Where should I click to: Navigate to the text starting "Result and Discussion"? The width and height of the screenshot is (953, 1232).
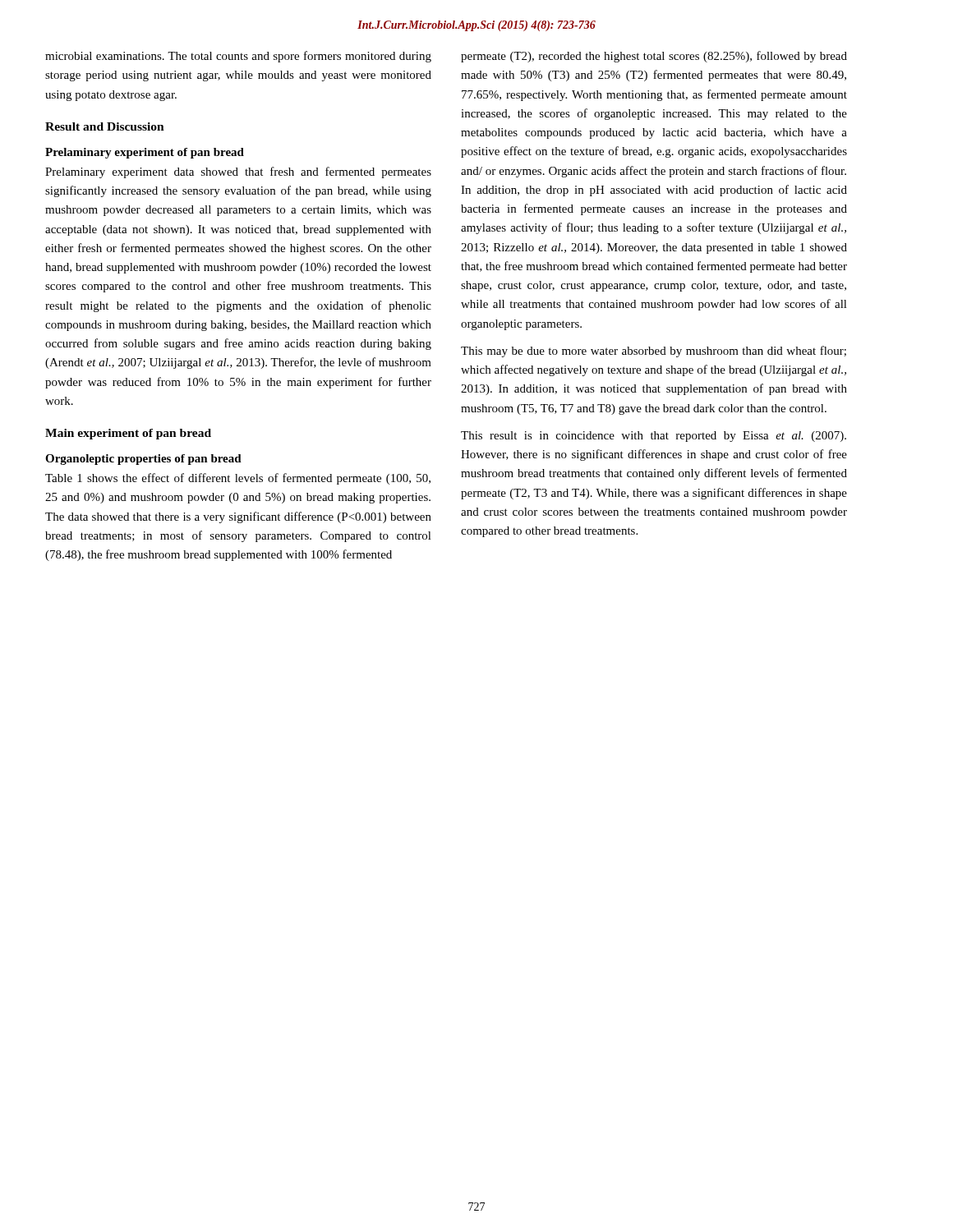pyautogui.click(x=105, y=126)
